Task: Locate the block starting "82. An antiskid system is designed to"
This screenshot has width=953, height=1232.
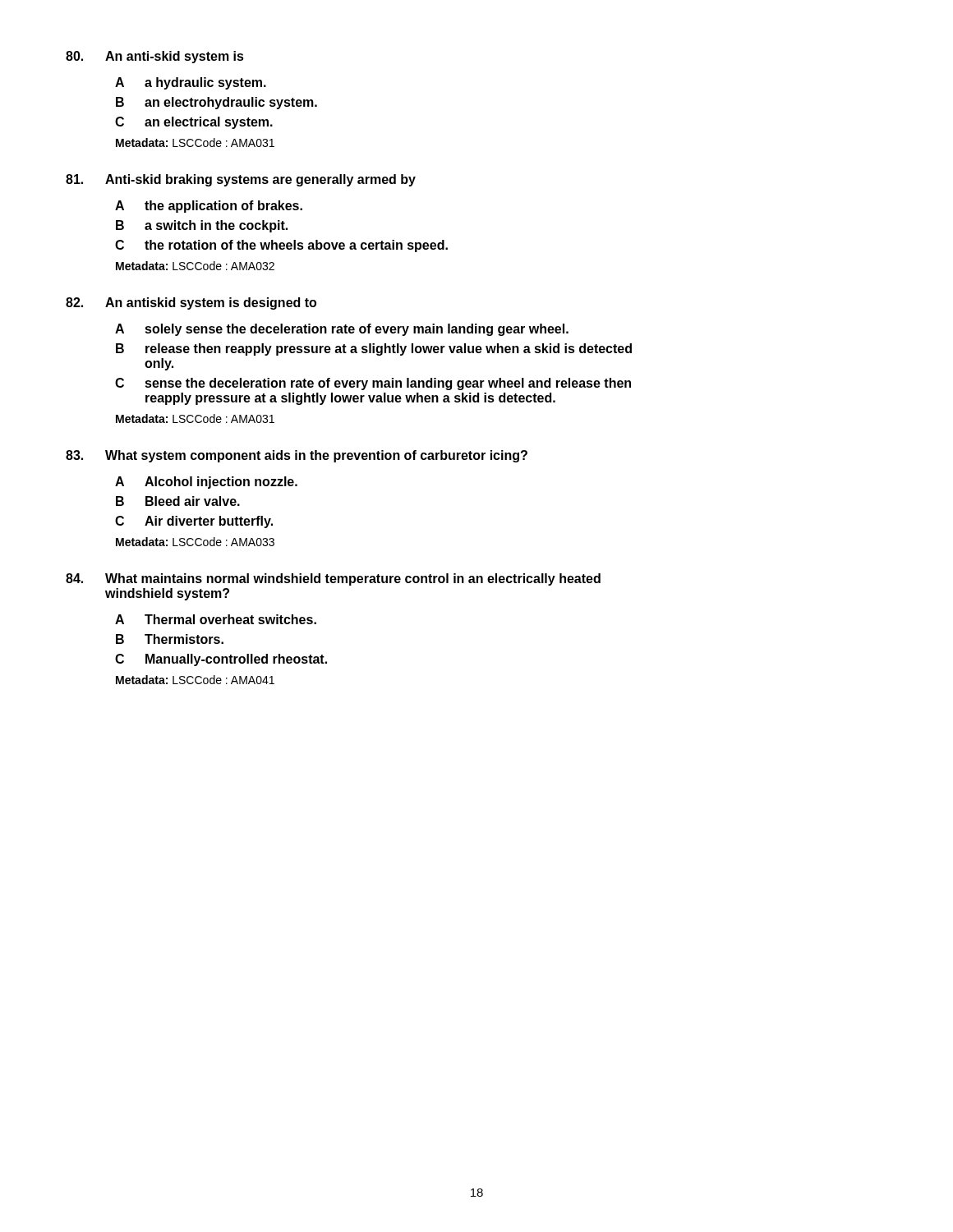Action: (191, 303)
